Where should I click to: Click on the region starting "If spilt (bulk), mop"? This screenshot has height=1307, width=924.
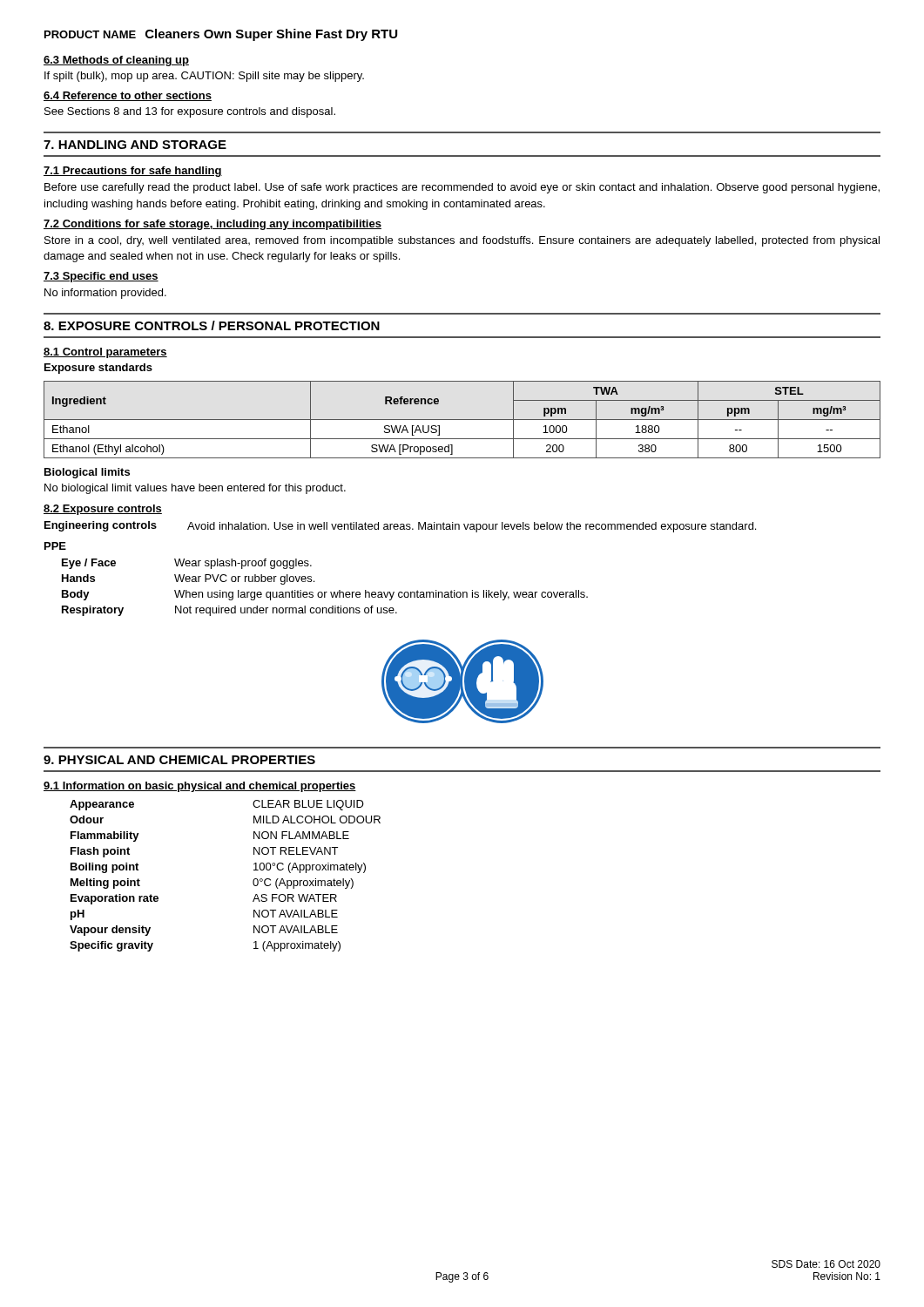[204, 75]
